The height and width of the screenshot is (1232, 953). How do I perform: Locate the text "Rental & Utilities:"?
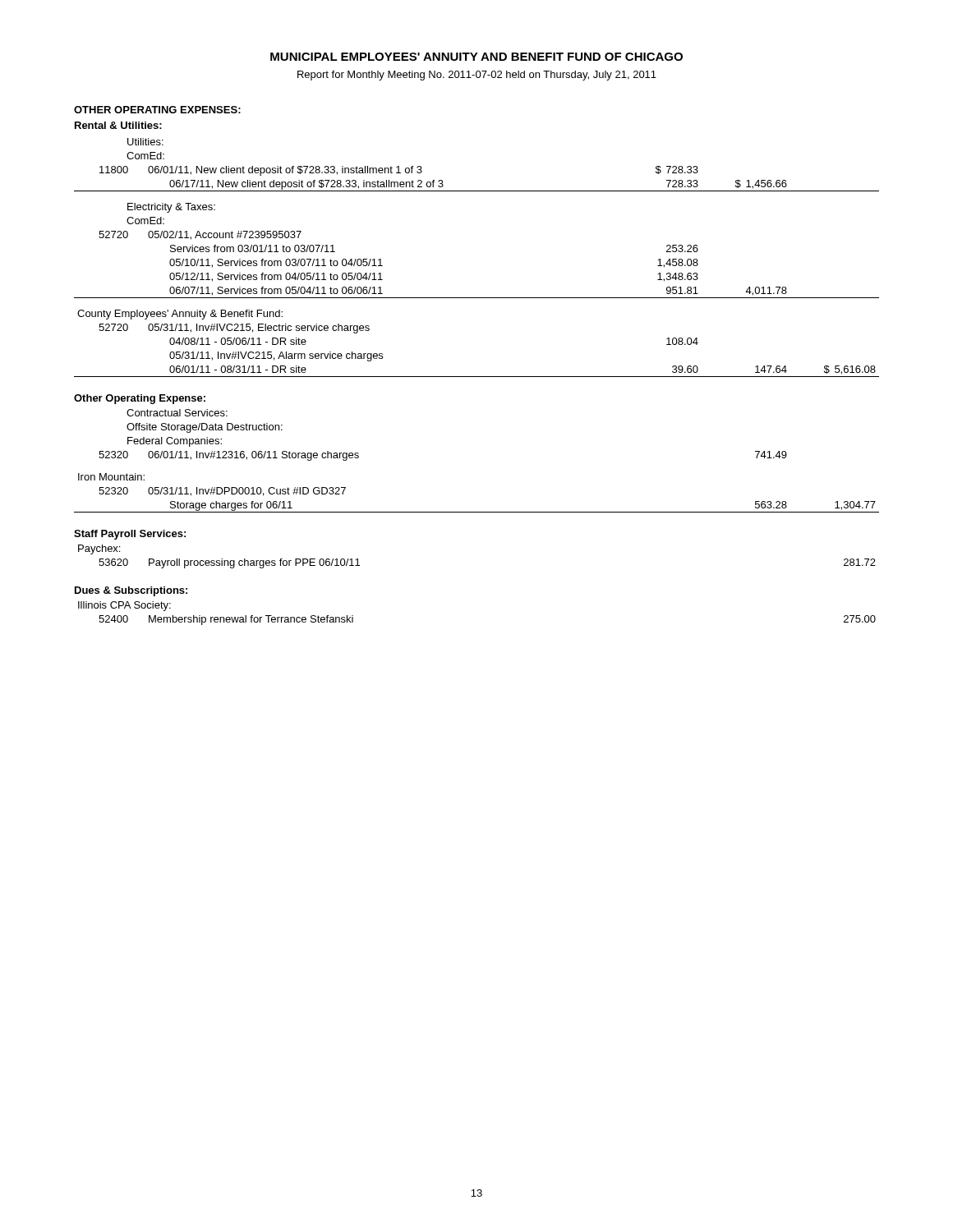tap(118, 125)
